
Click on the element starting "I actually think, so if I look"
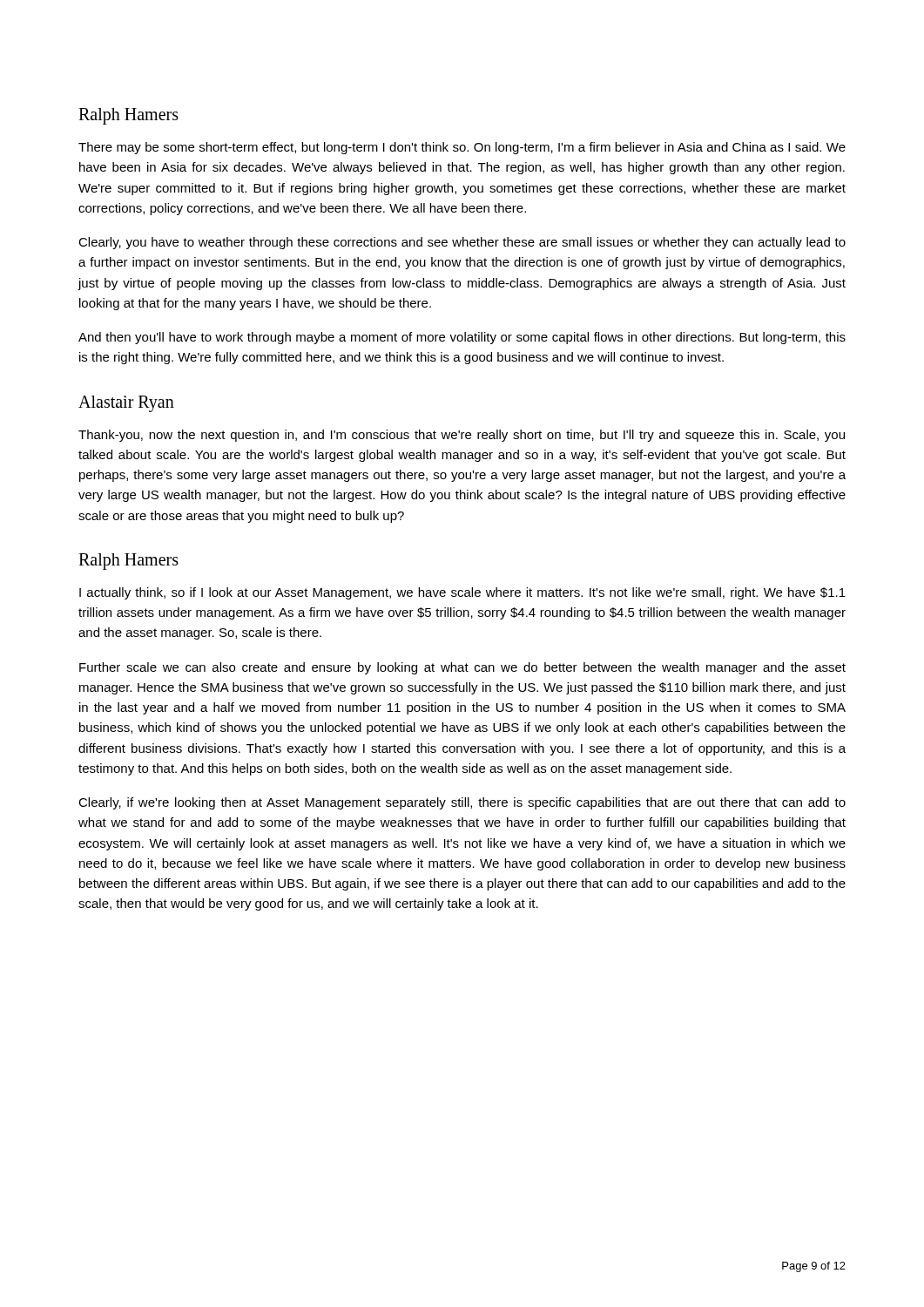(462, 612)
